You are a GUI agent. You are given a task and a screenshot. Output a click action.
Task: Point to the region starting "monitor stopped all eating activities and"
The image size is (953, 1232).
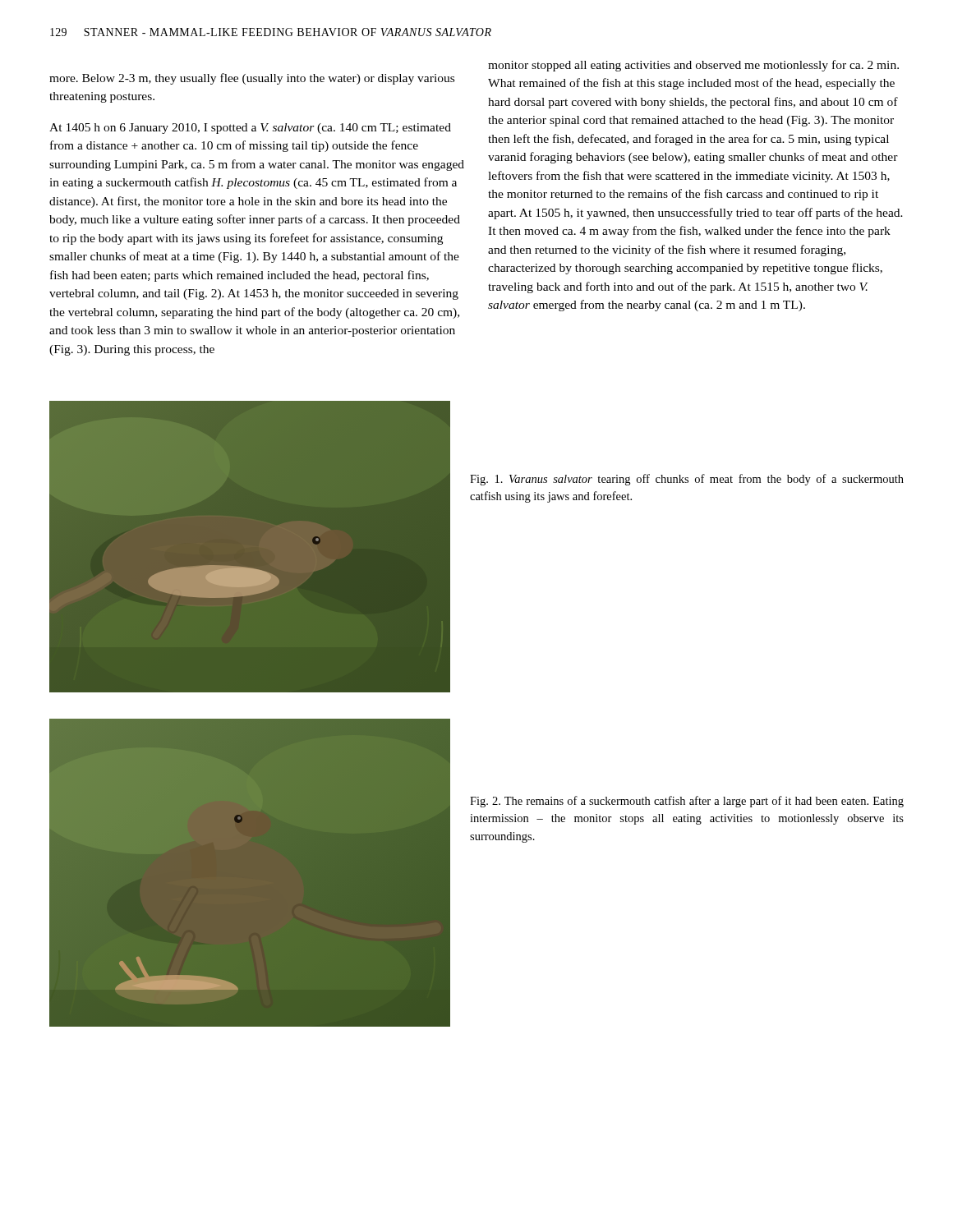[696, 185]
